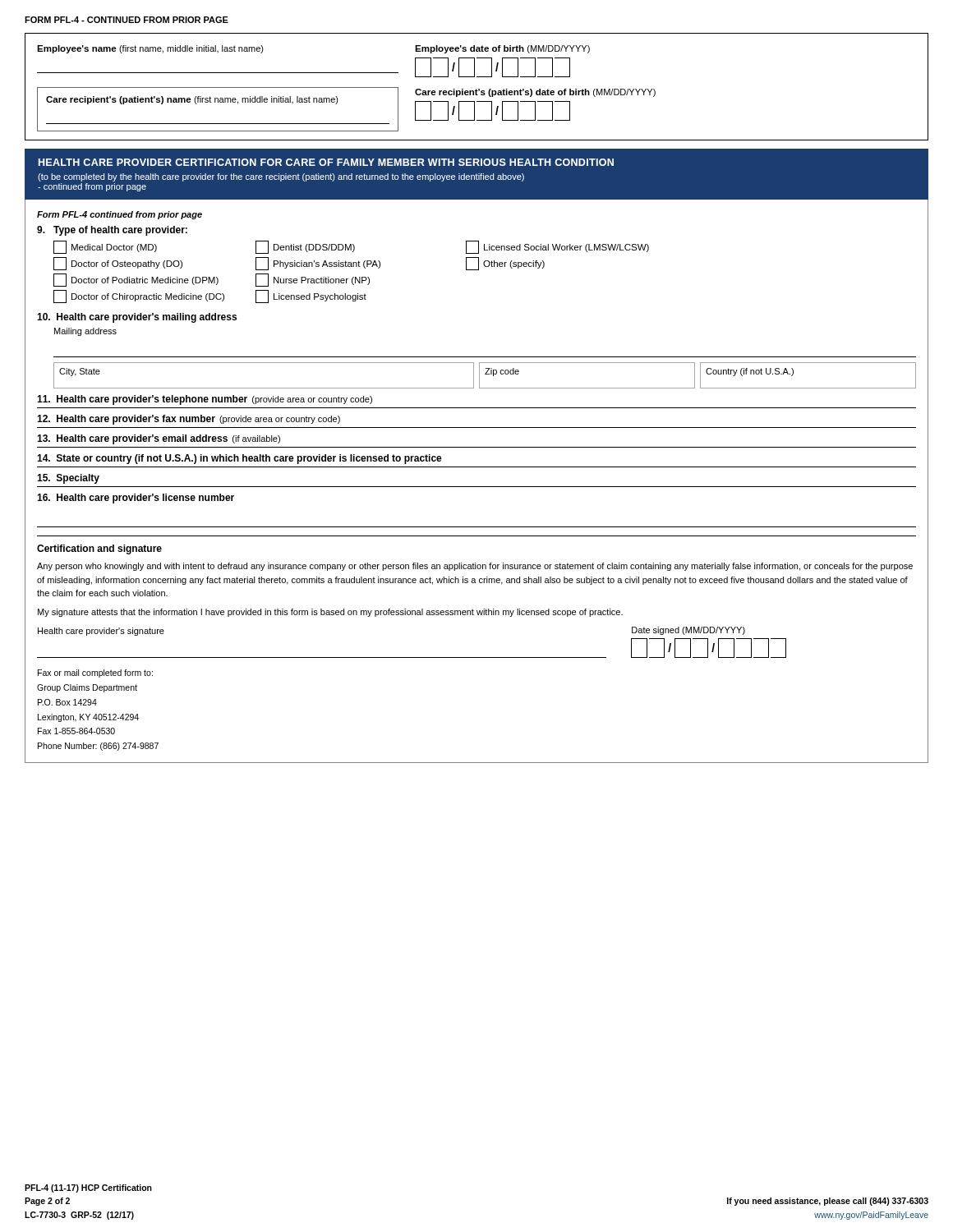Screen dimensions: 1232x953
Task: Point to the passage starting "Doctor of Chiropractic Medicine"
Action: [139, 296]
